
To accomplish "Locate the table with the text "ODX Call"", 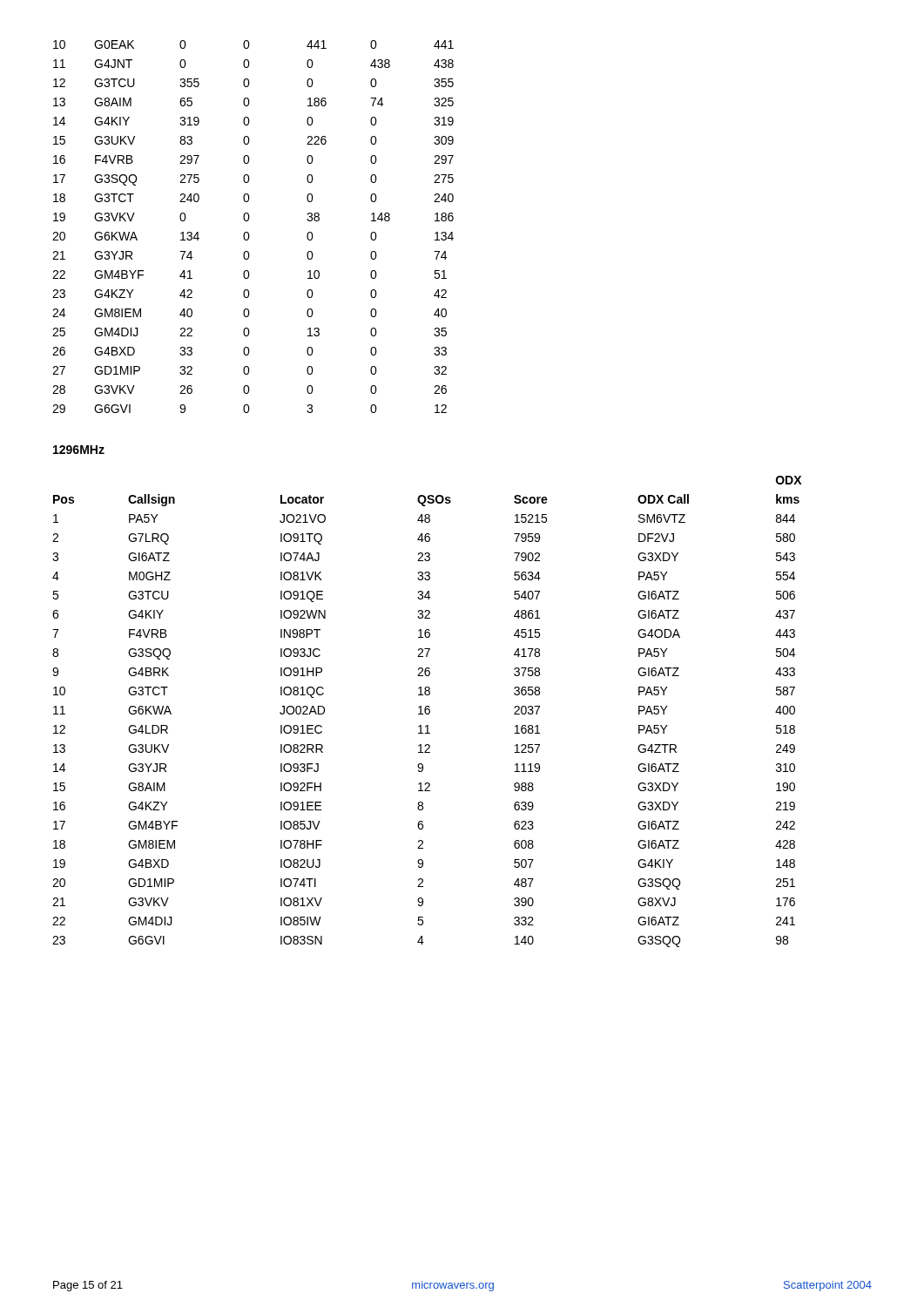I will click(x=462, y=710).
